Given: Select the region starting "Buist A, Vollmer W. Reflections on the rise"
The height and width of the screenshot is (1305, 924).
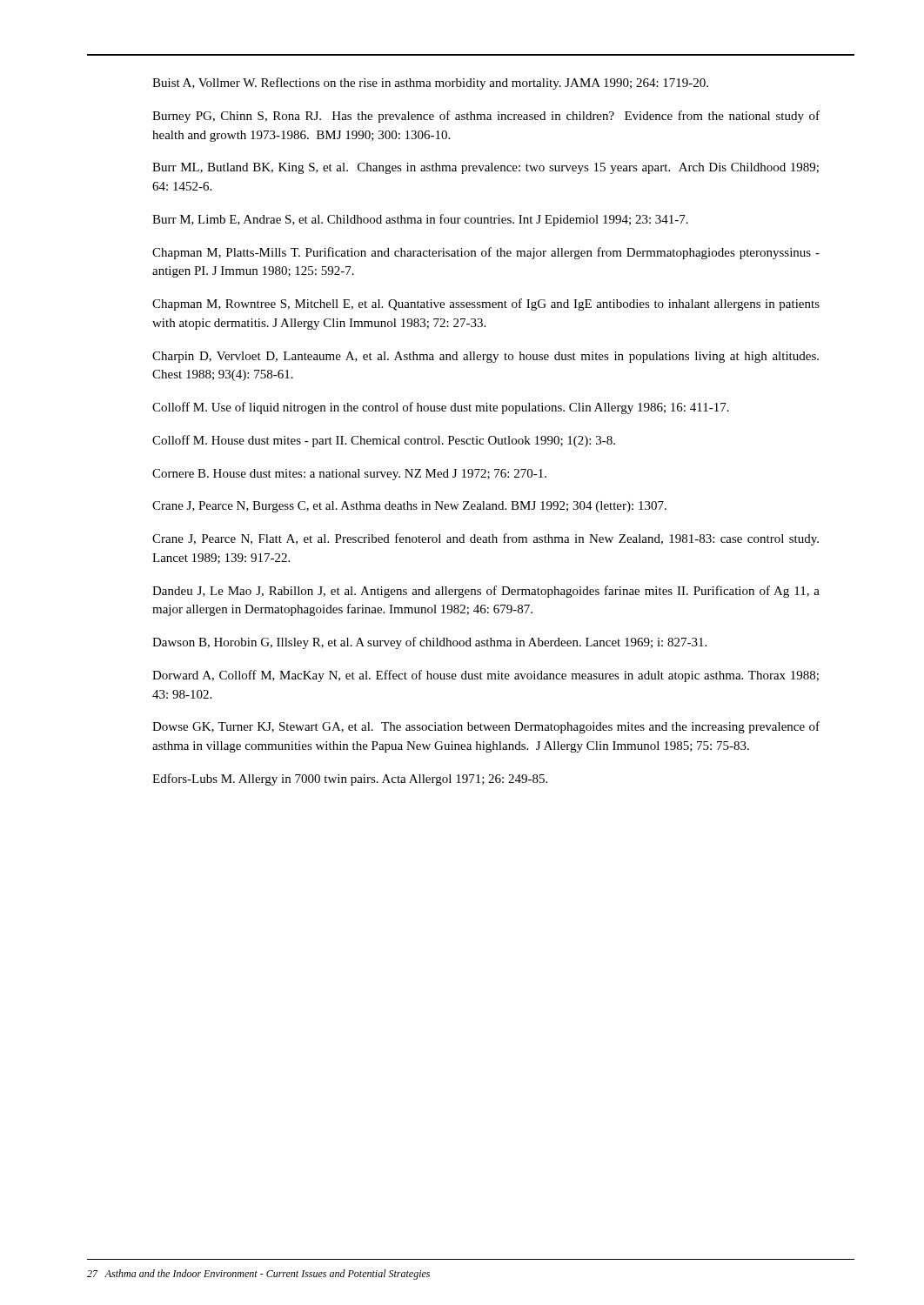Looking at the screenshot, I should [x=431, y=83].
